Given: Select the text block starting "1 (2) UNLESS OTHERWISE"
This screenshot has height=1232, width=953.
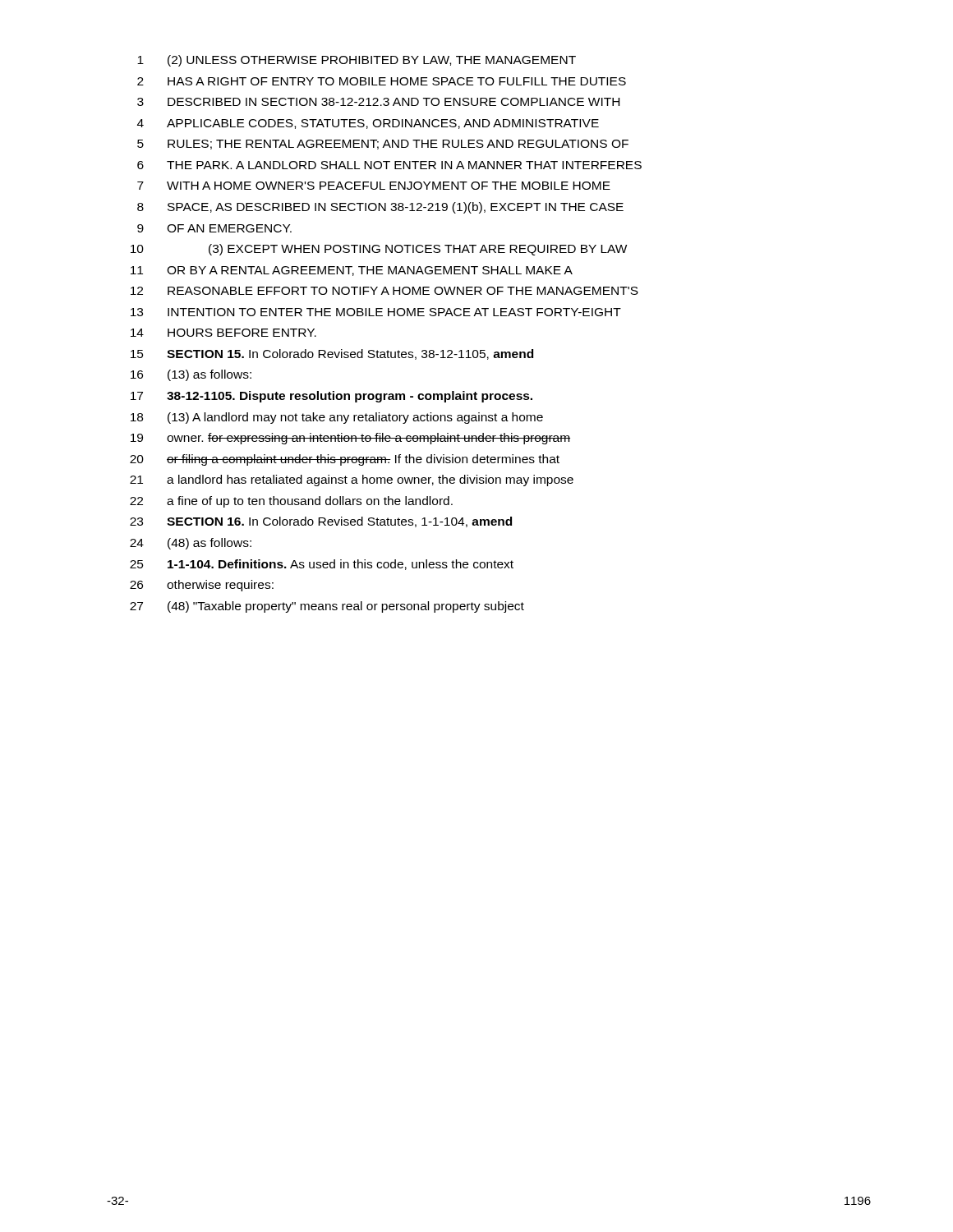Looking at the screenshot, I should [x=489, y=144].
